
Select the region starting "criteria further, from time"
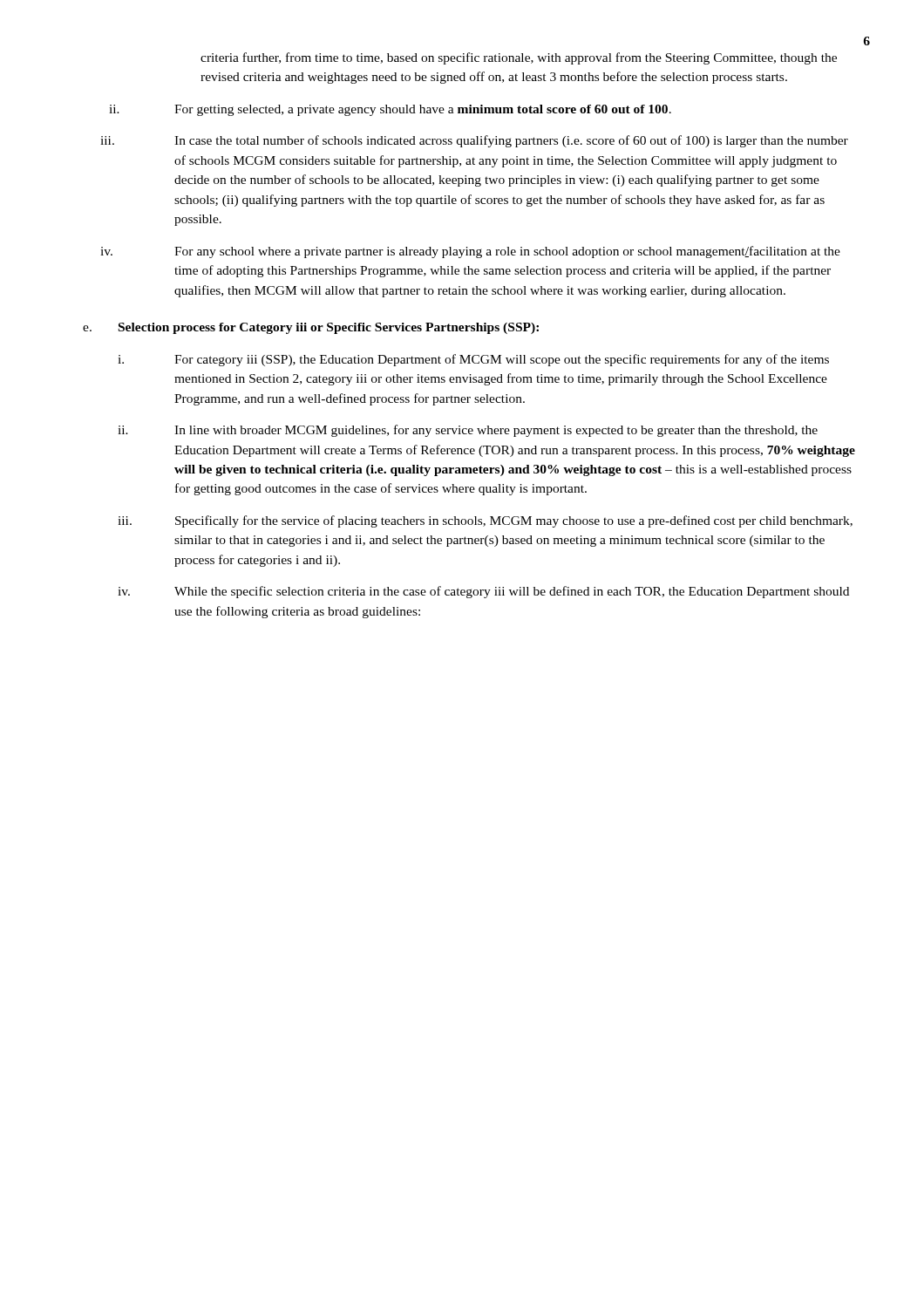tap(519, 67)
